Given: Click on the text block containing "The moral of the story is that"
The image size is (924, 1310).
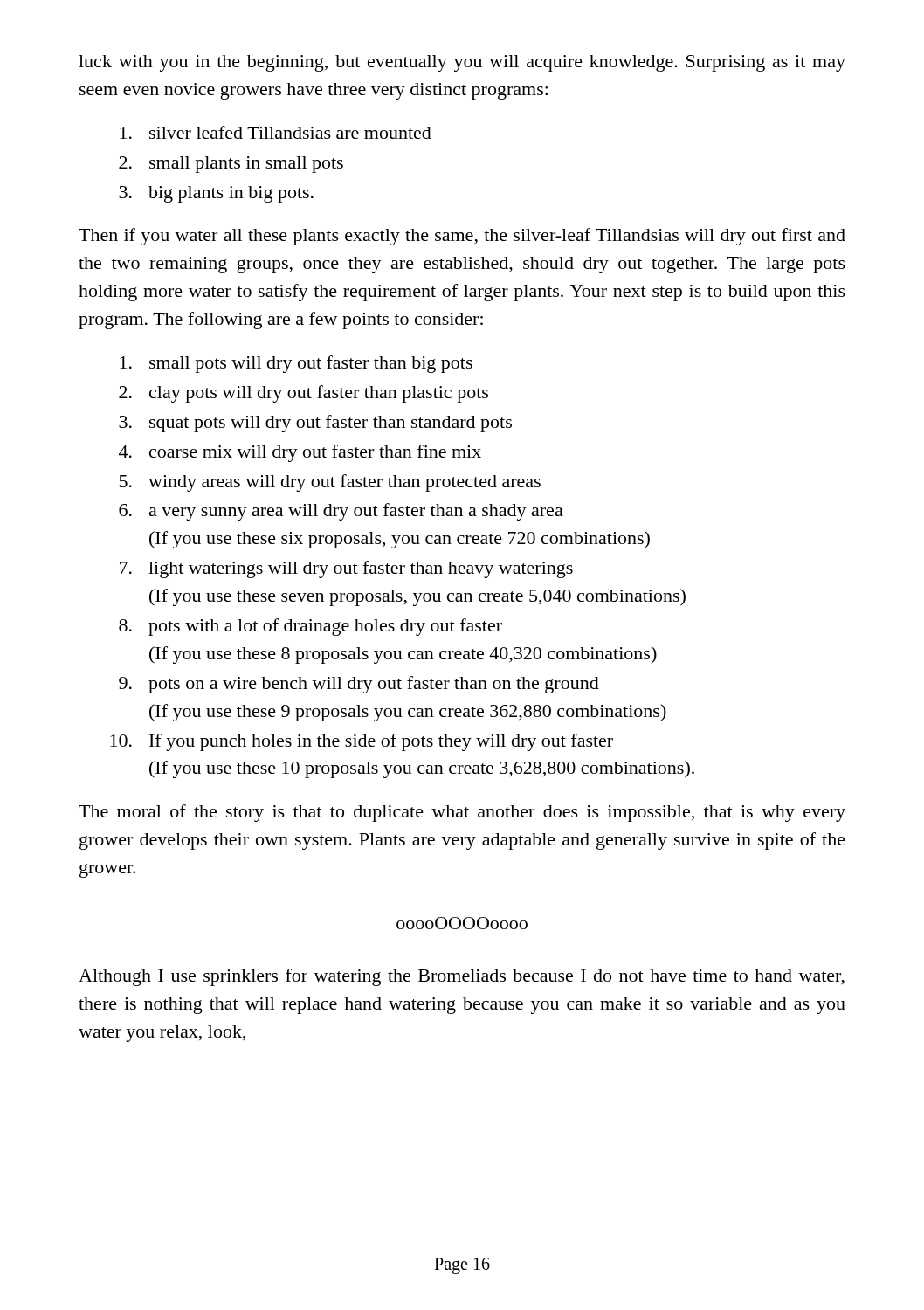Looking at the screenshot, I should 462,839.
